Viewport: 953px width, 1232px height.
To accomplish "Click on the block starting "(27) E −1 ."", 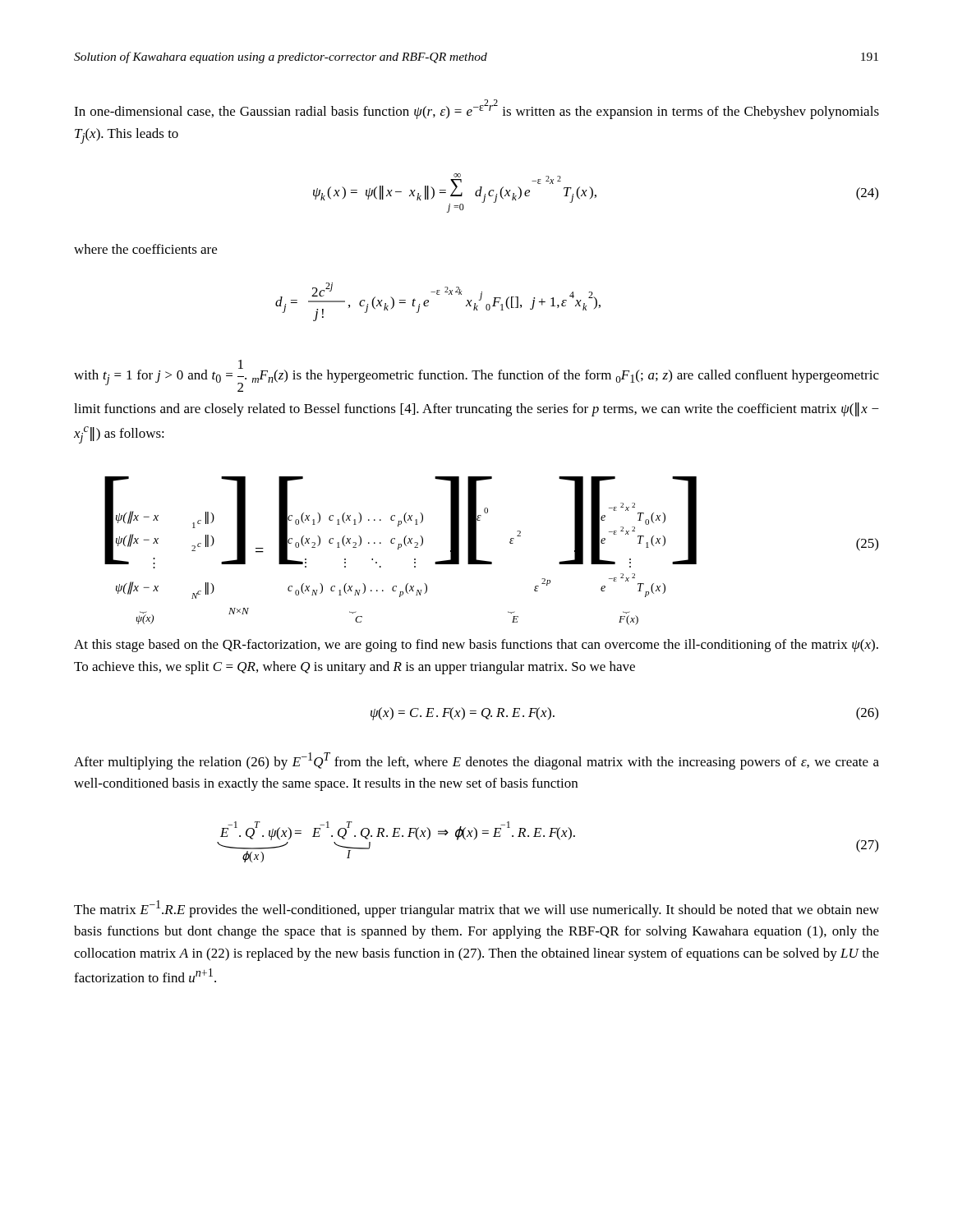I will pos(476,846).
